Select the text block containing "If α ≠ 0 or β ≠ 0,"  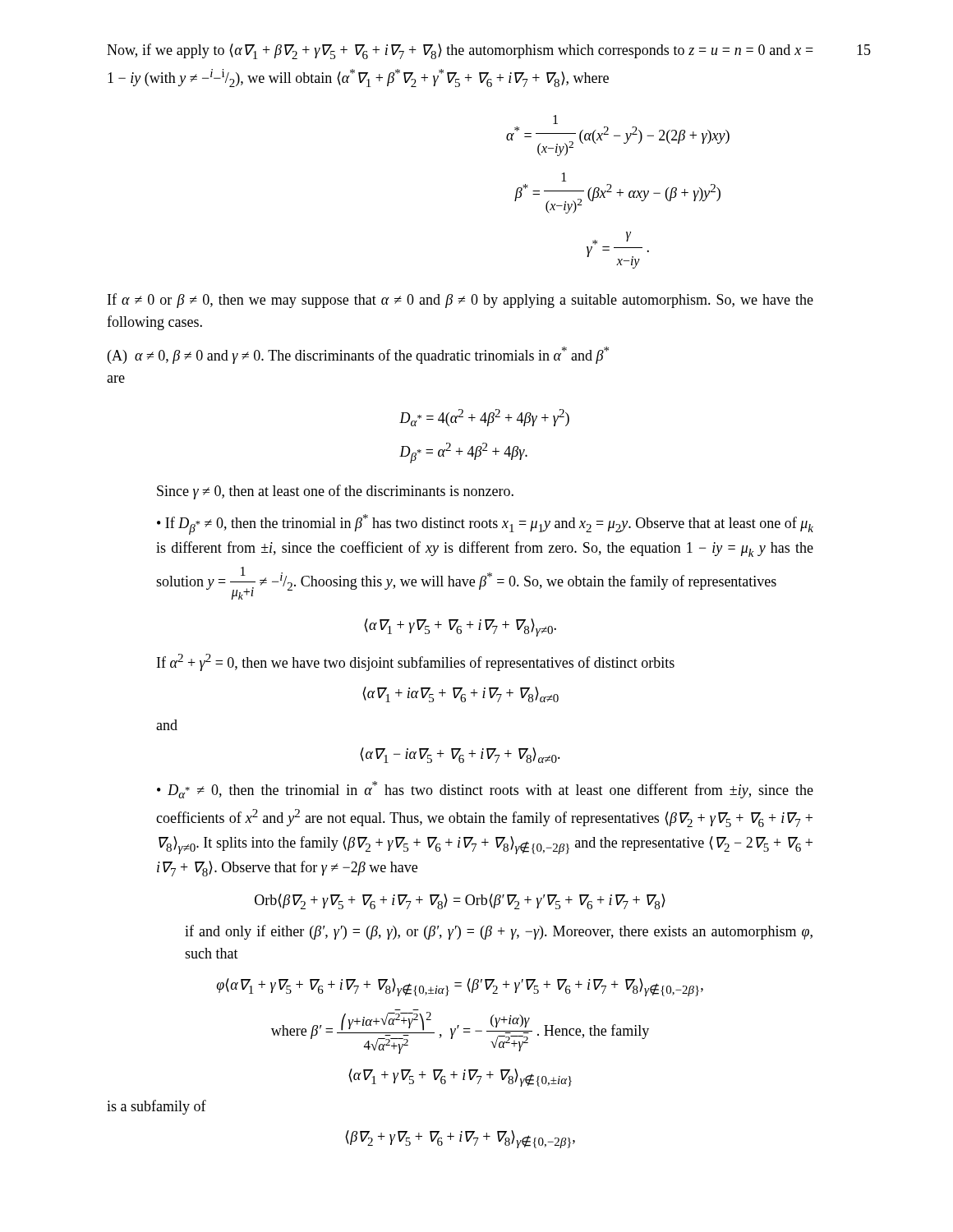[x=460, y=311]
